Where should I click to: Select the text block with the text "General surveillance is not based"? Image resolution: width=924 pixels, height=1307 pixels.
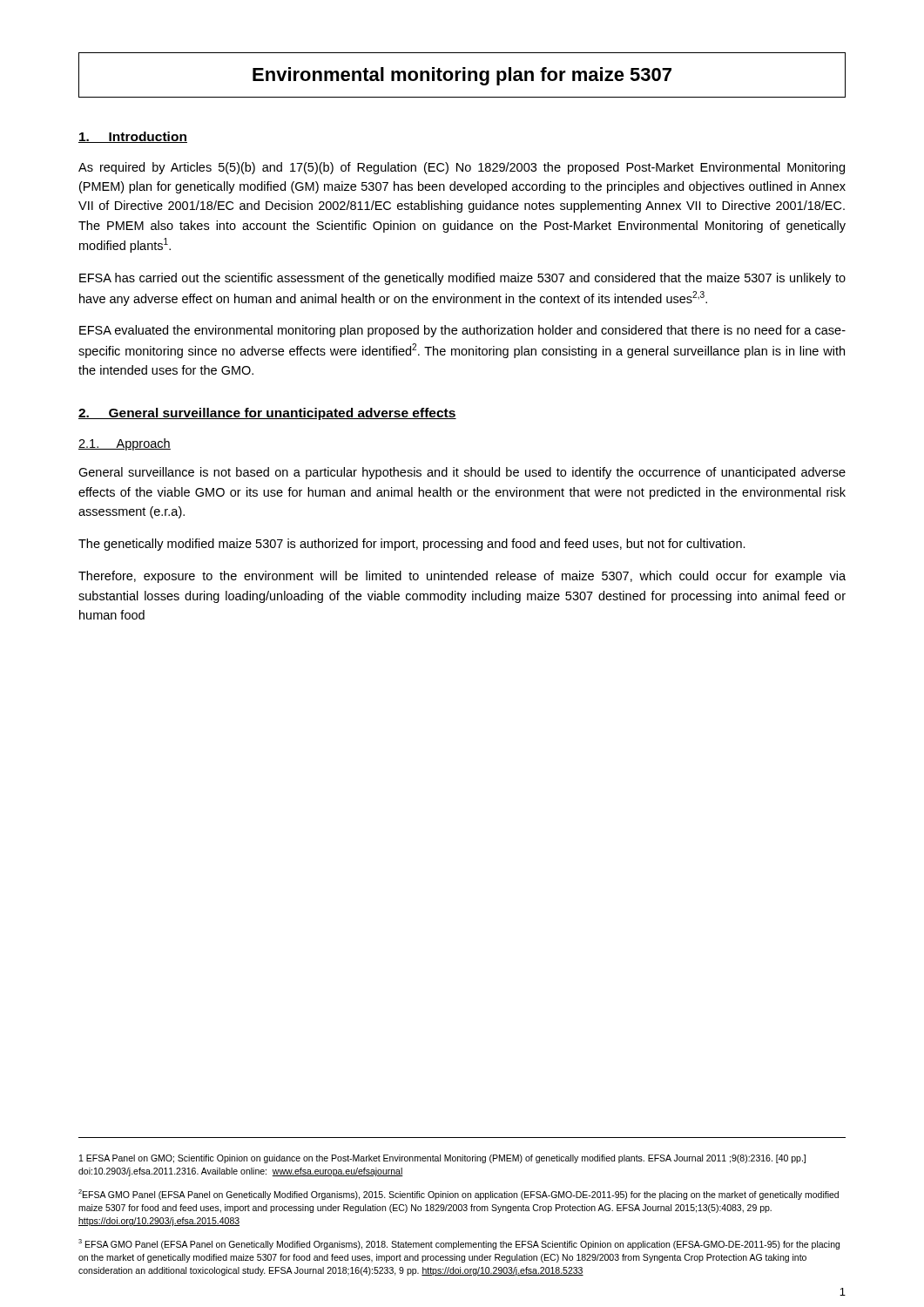coord(462,492)
